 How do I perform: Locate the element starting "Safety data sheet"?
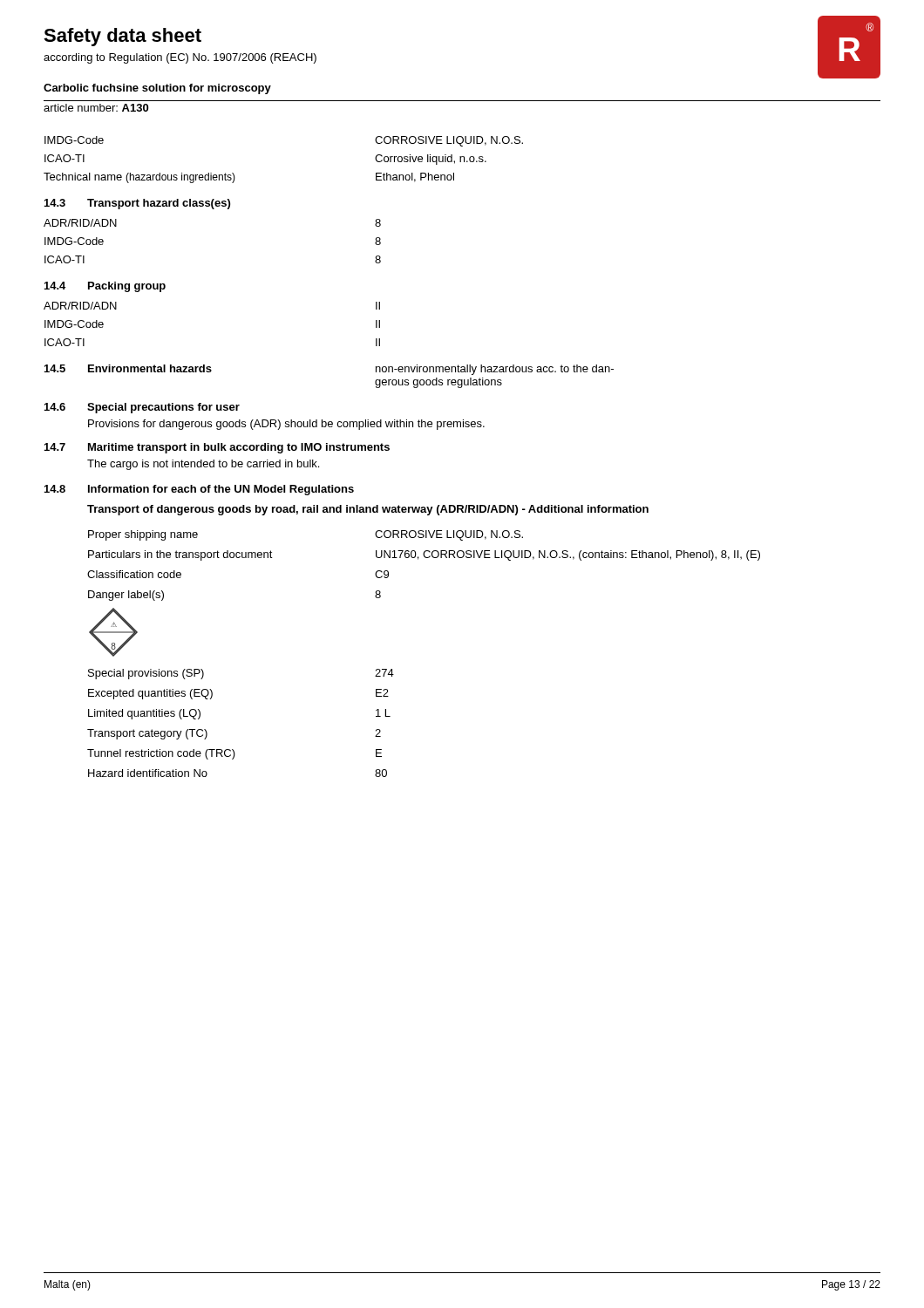(122, 35)
